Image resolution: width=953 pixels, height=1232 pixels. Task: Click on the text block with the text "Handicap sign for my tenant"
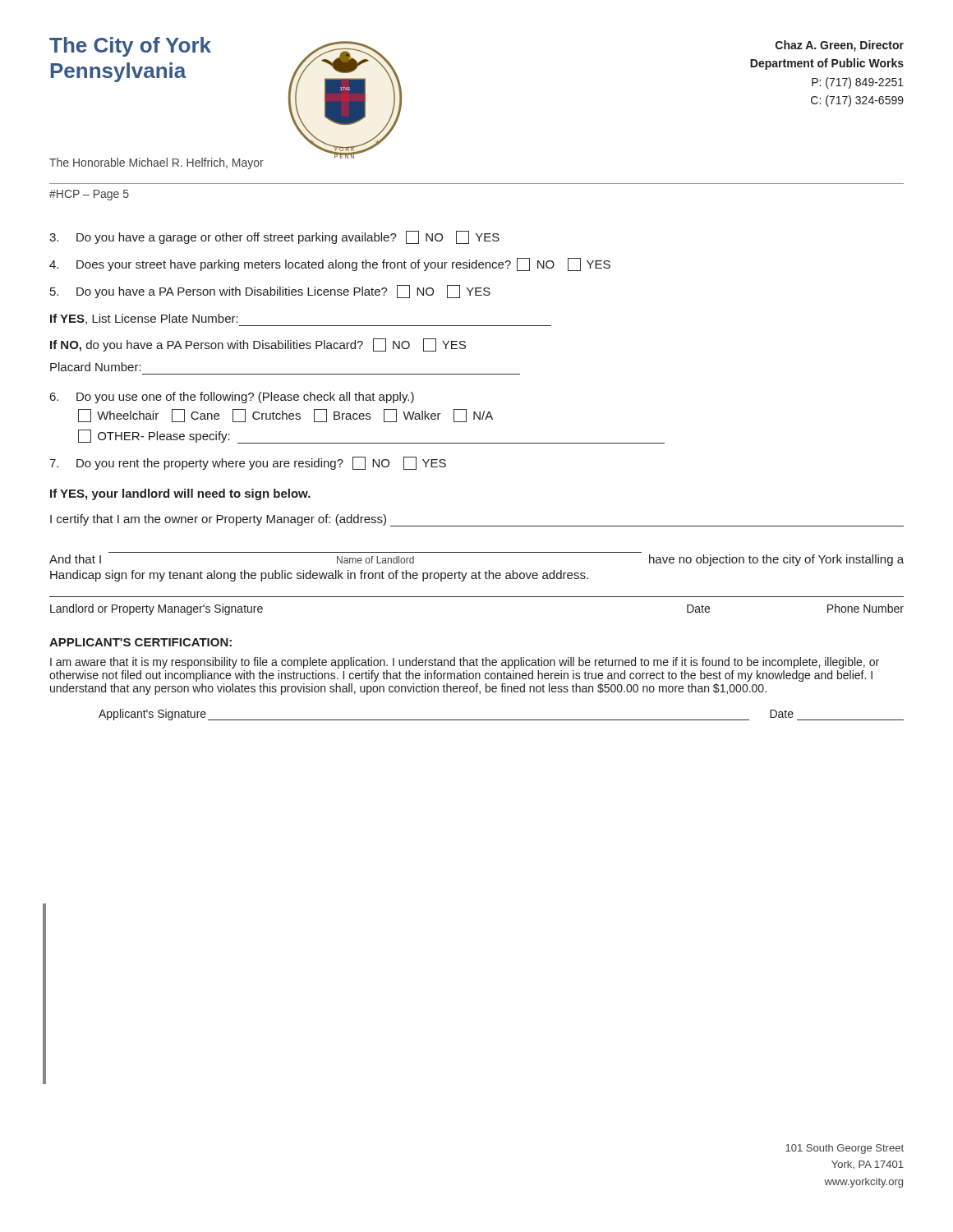pos(319,575)
